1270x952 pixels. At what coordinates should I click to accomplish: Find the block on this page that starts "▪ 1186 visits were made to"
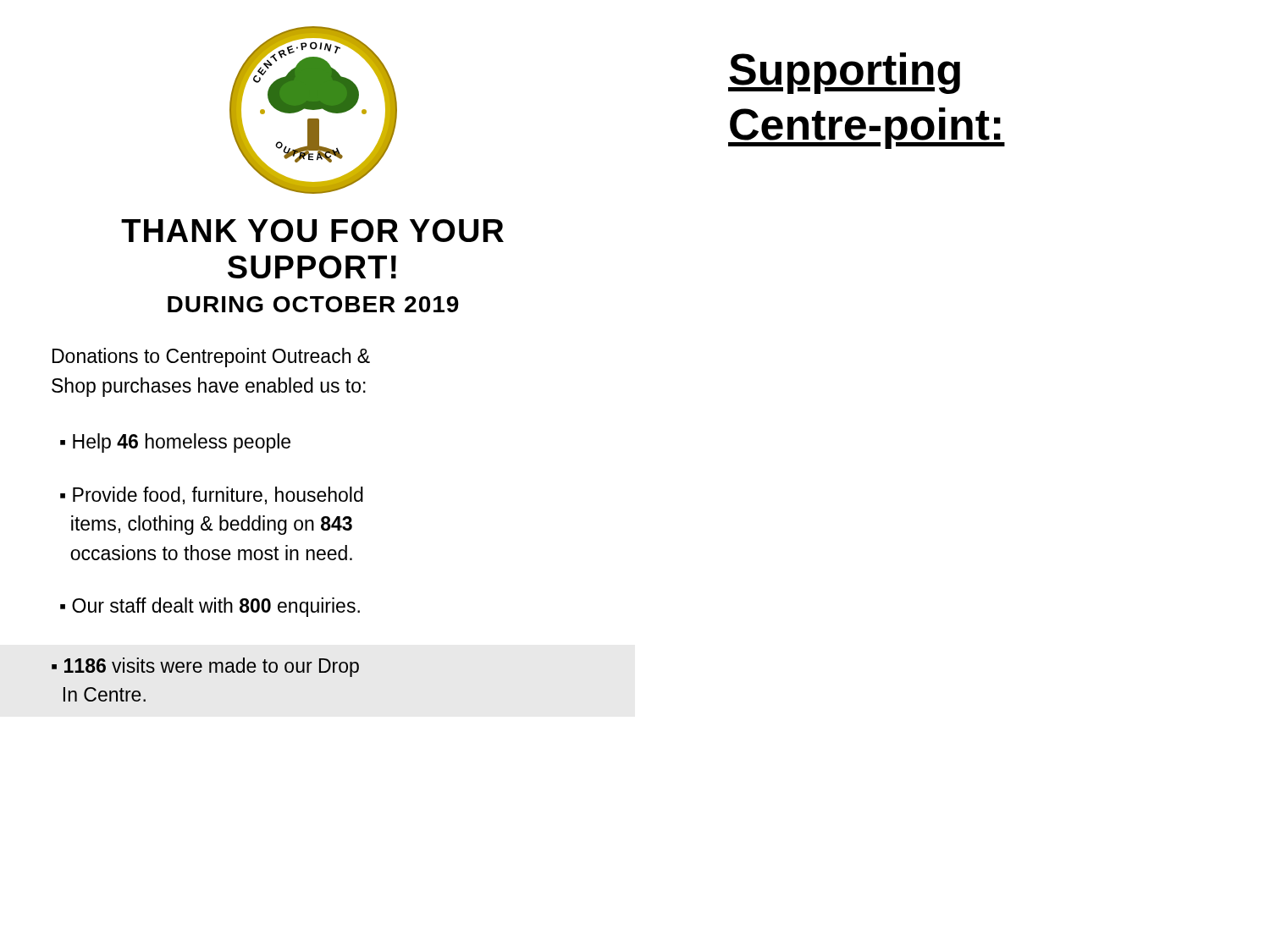pyautogui.click(x=205, y=680)
